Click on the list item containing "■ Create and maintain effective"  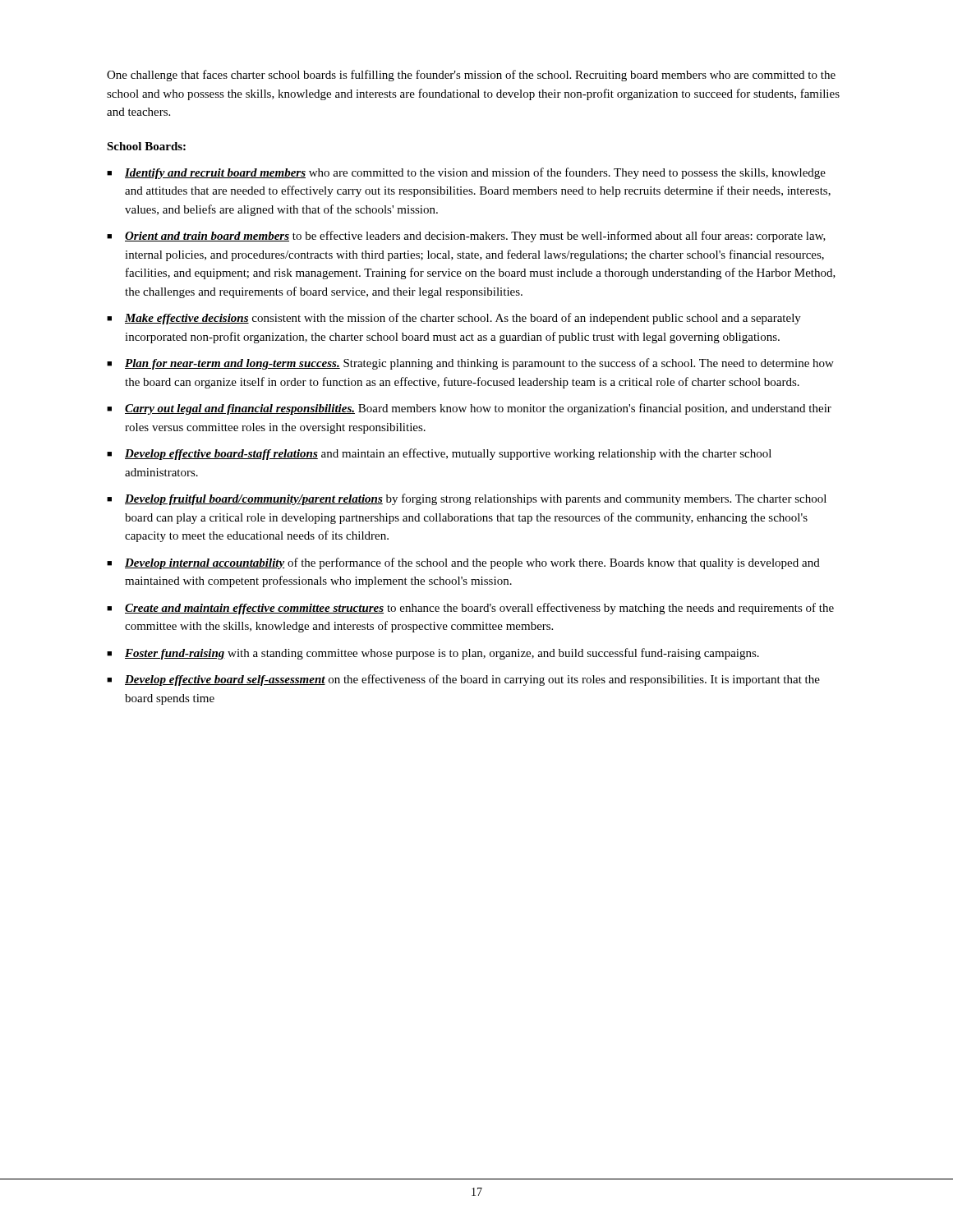(476, 617)
